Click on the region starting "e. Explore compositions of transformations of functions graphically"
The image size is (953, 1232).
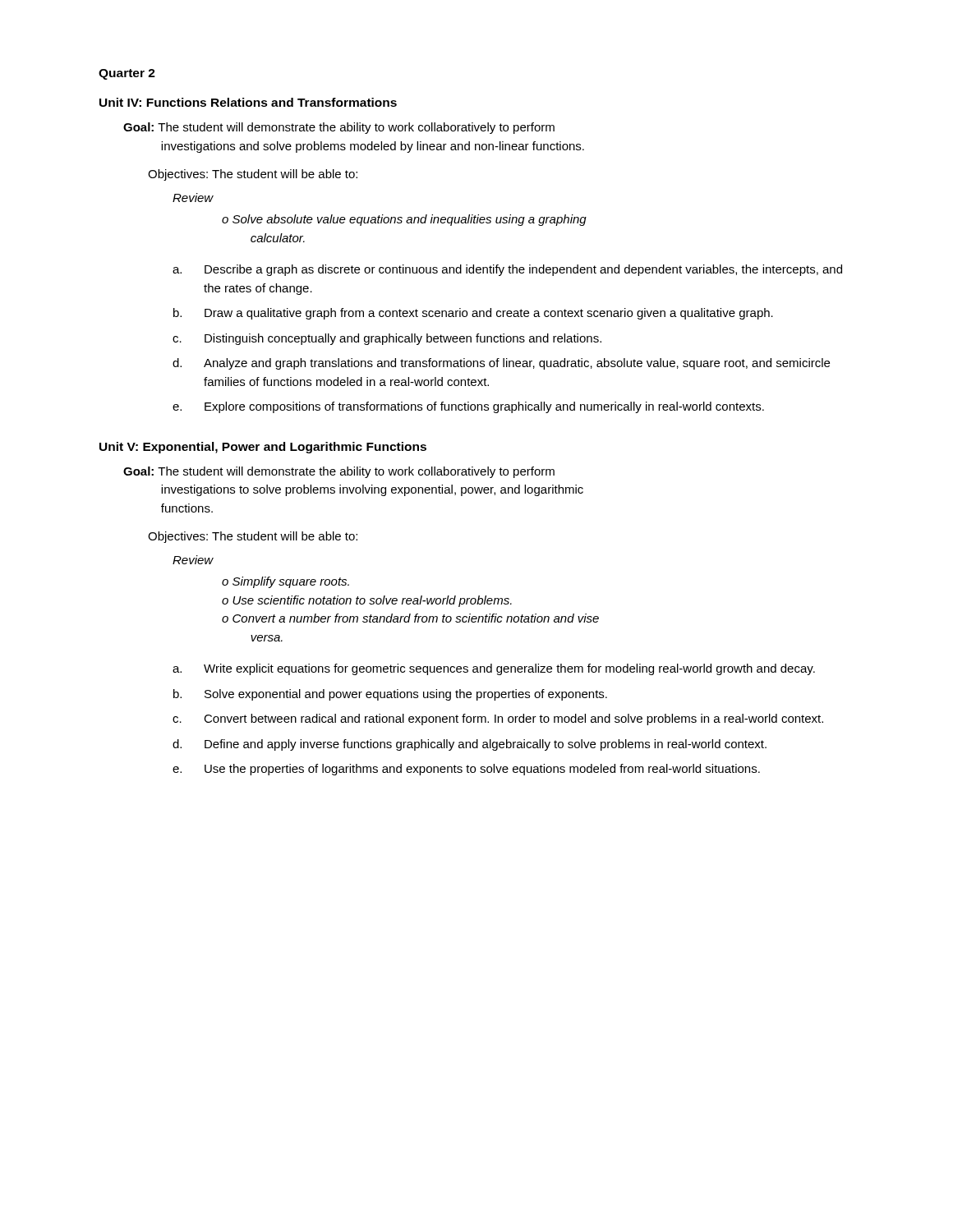[x=513, y=407]
